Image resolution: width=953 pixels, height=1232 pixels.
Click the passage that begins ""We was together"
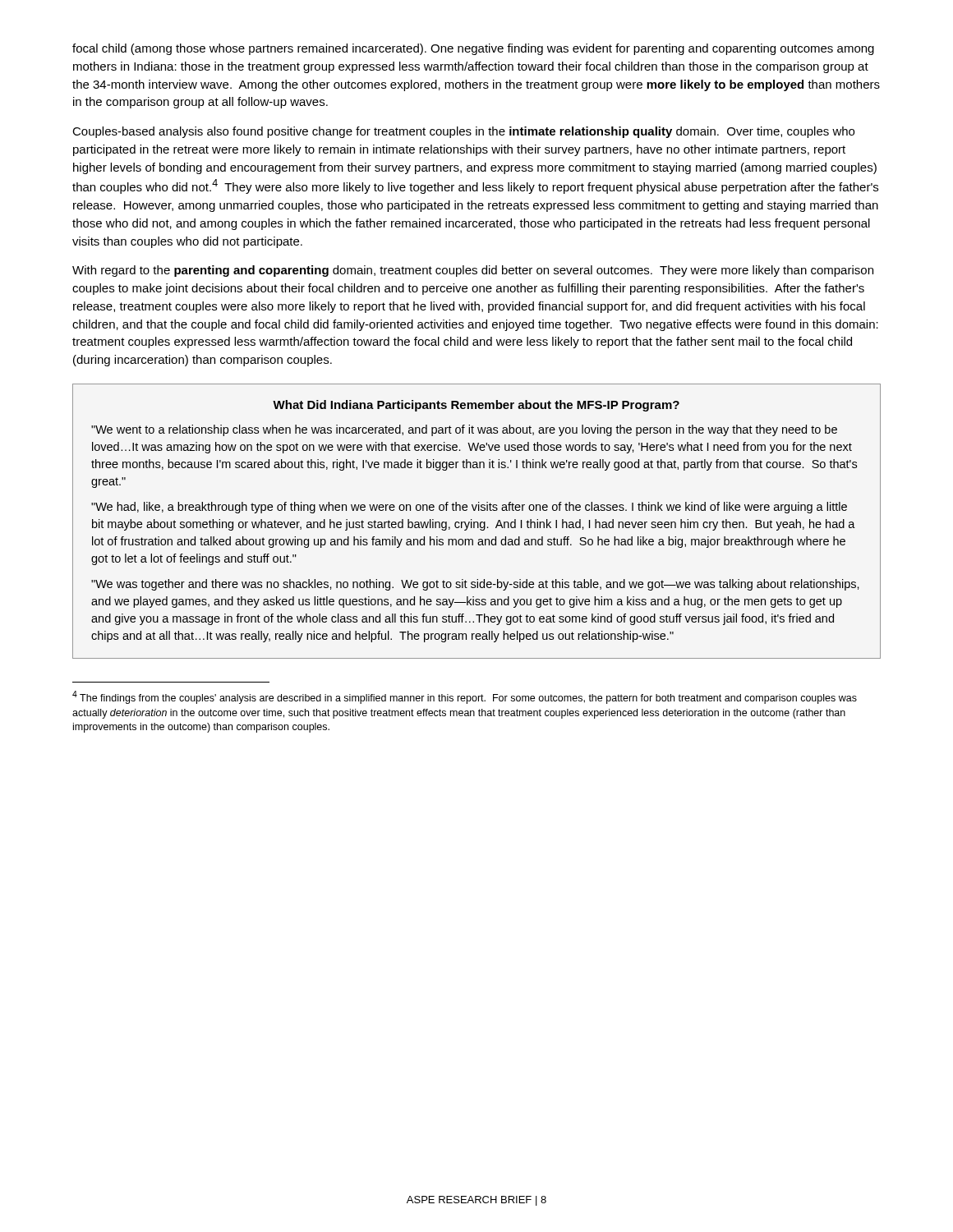pyautogui.click(x=475, y=610)
